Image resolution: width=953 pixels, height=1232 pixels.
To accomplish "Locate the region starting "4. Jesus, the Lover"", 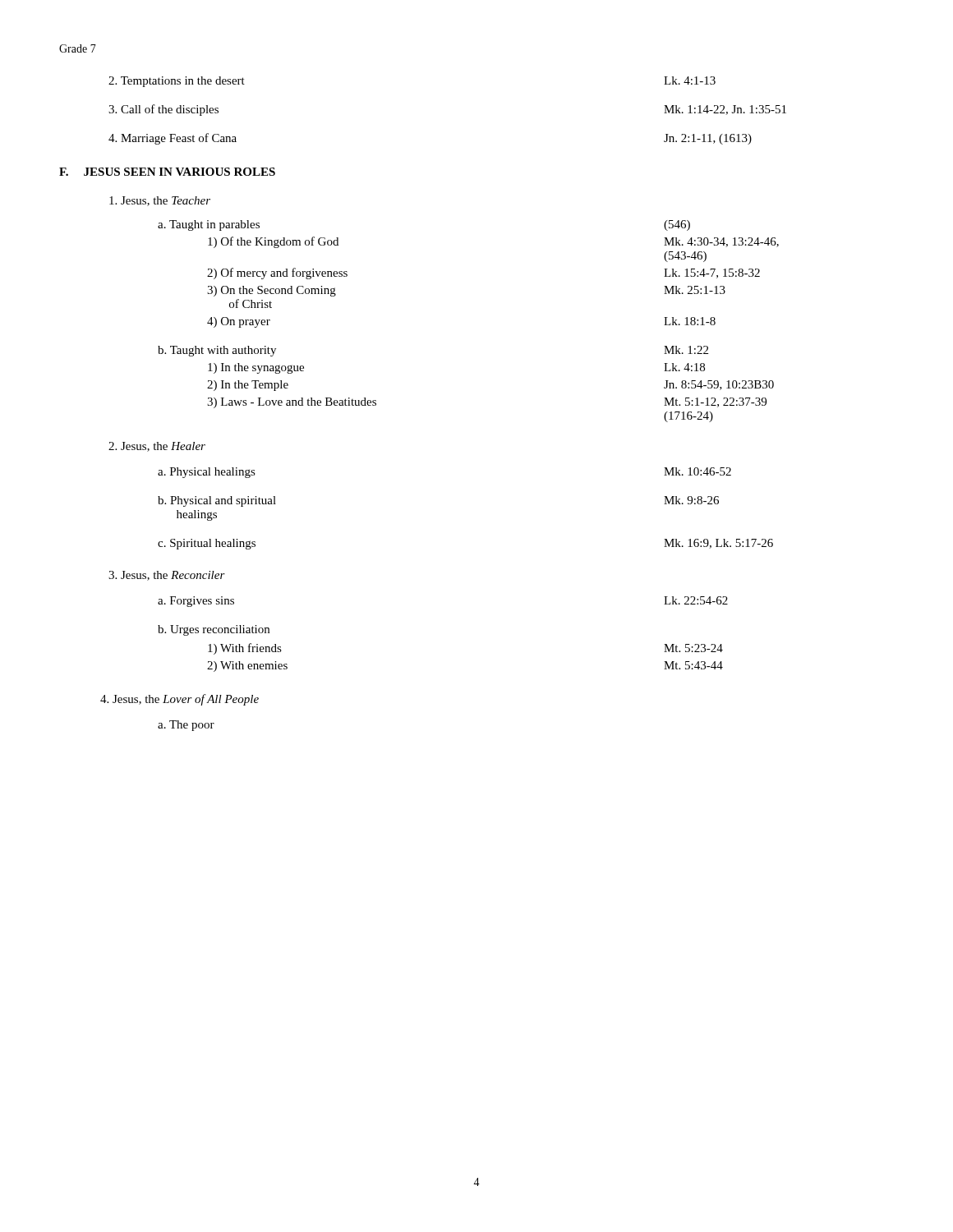I will point(159,699).
